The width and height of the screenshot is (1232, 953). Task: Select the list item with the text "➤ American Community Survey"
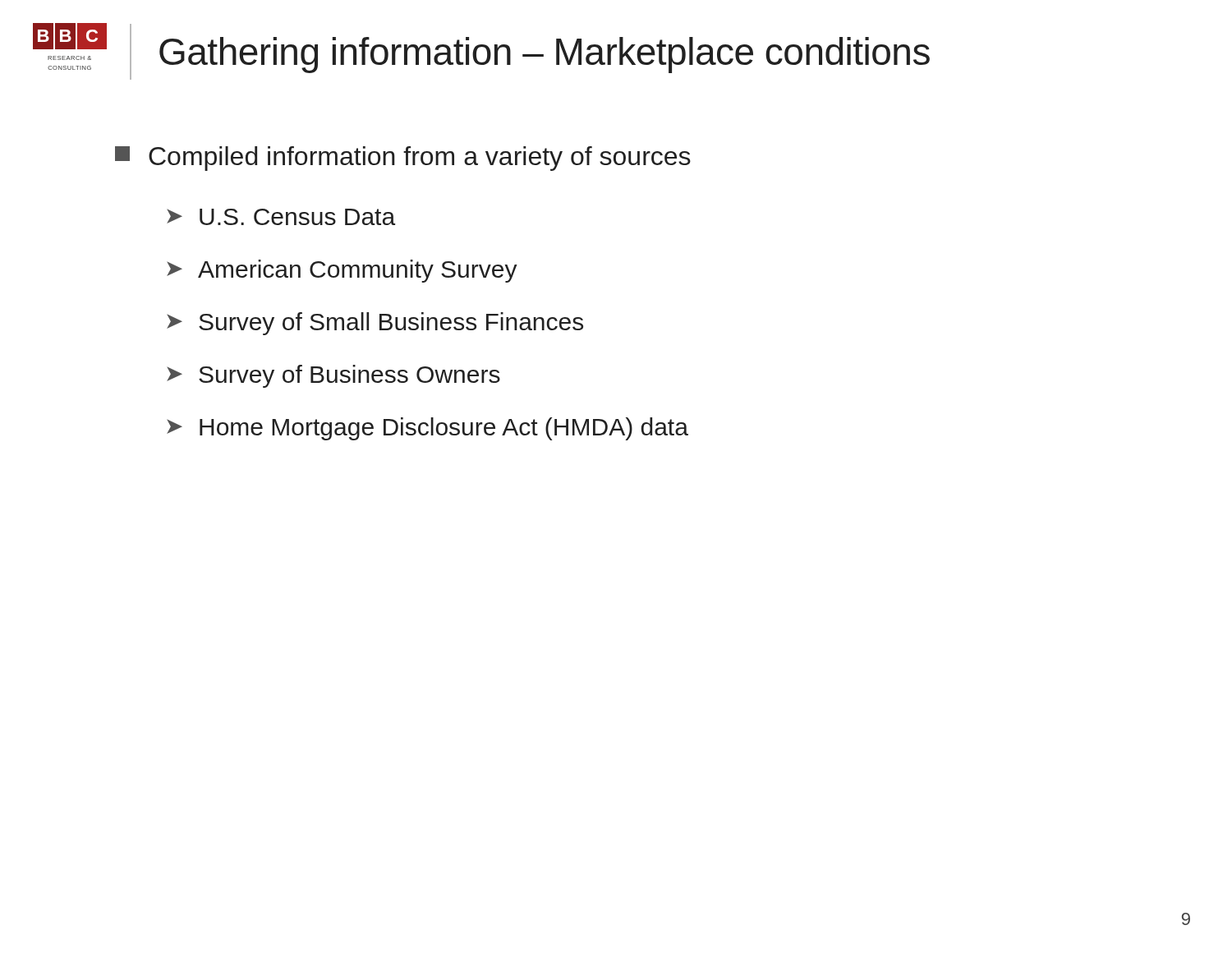341,269
